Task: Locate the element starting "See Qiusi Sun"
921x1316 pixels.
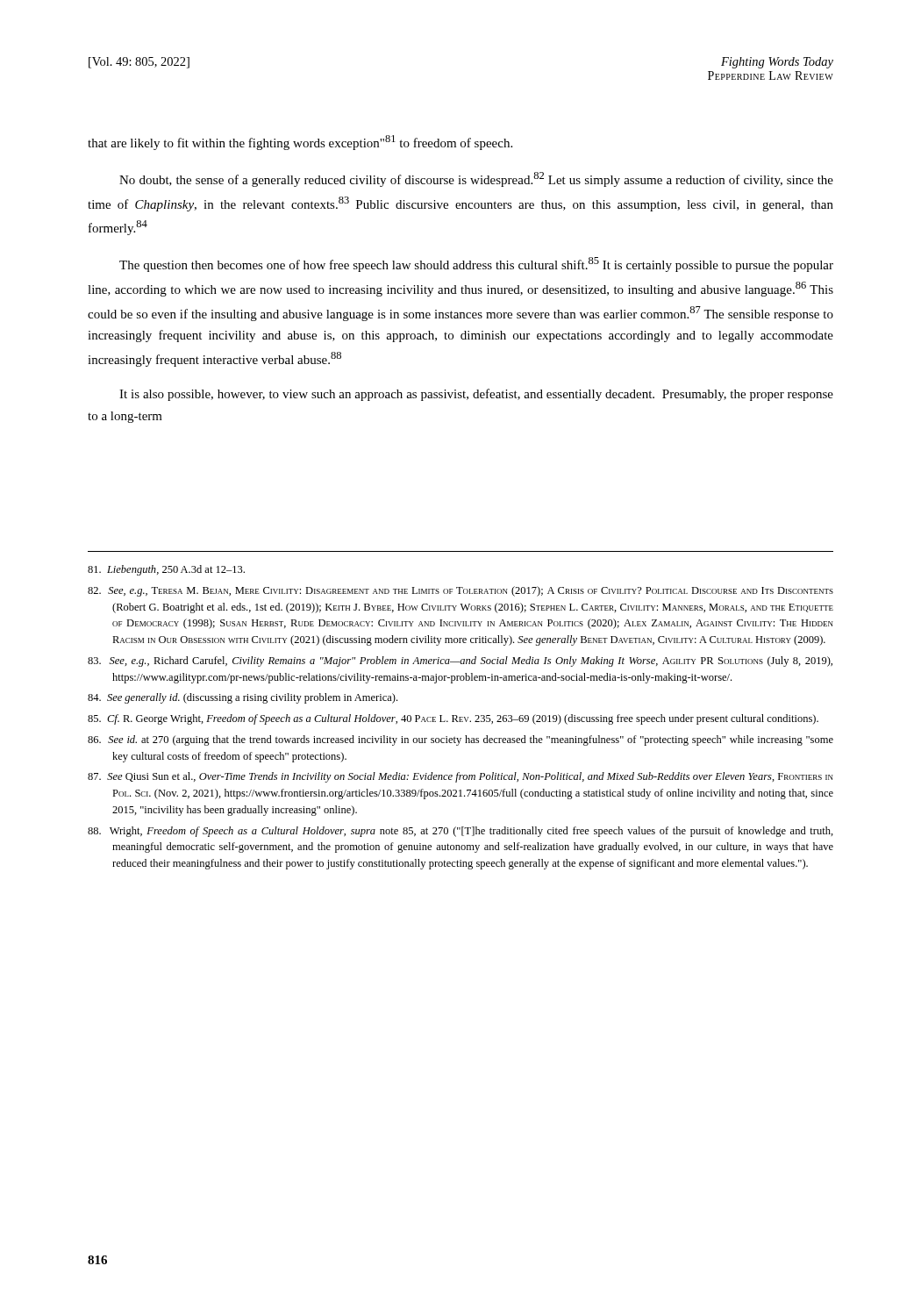Action: (460, 793)
